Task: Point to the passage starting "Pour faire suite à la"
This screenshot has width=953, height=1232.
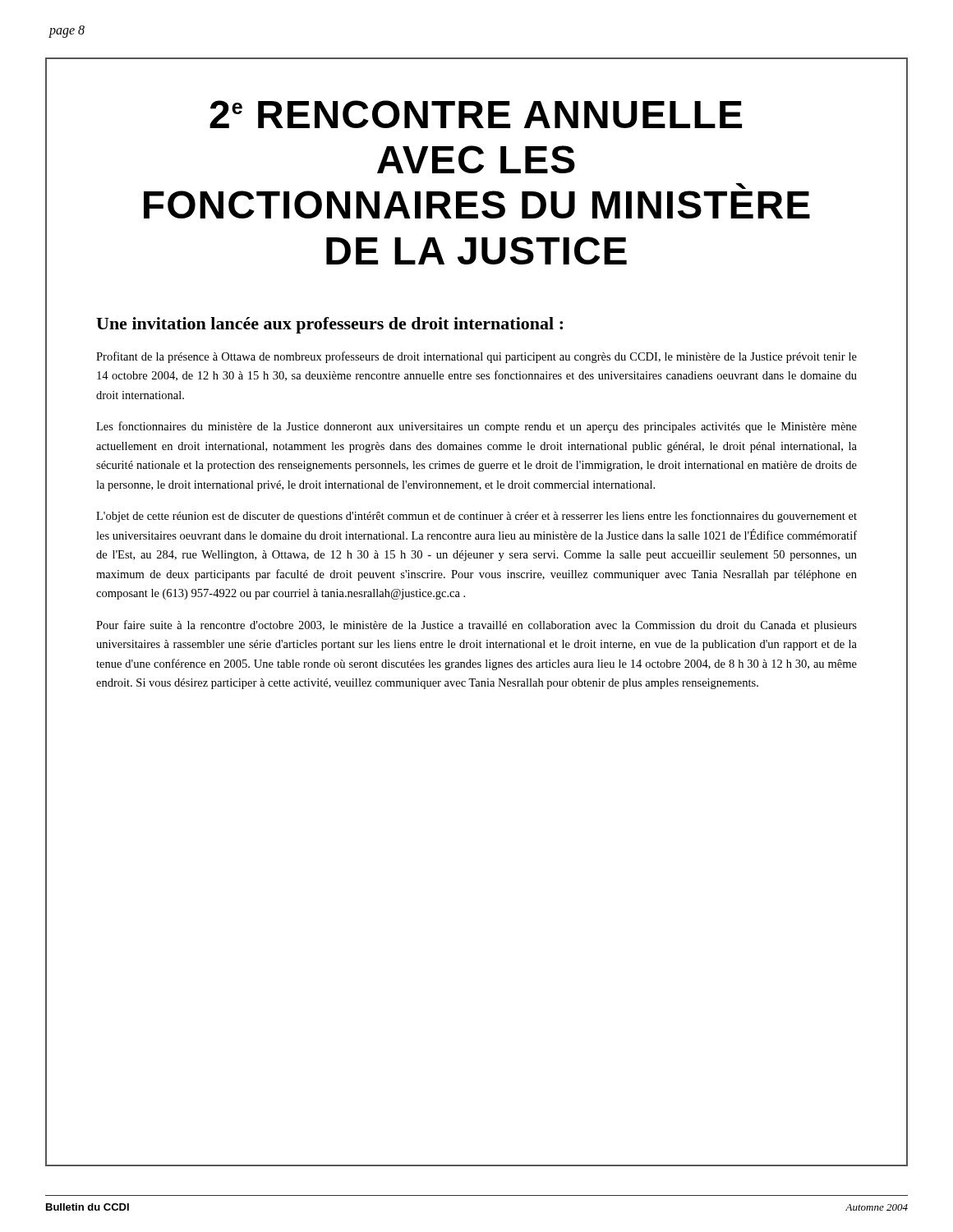Action: tap(476, 654)
